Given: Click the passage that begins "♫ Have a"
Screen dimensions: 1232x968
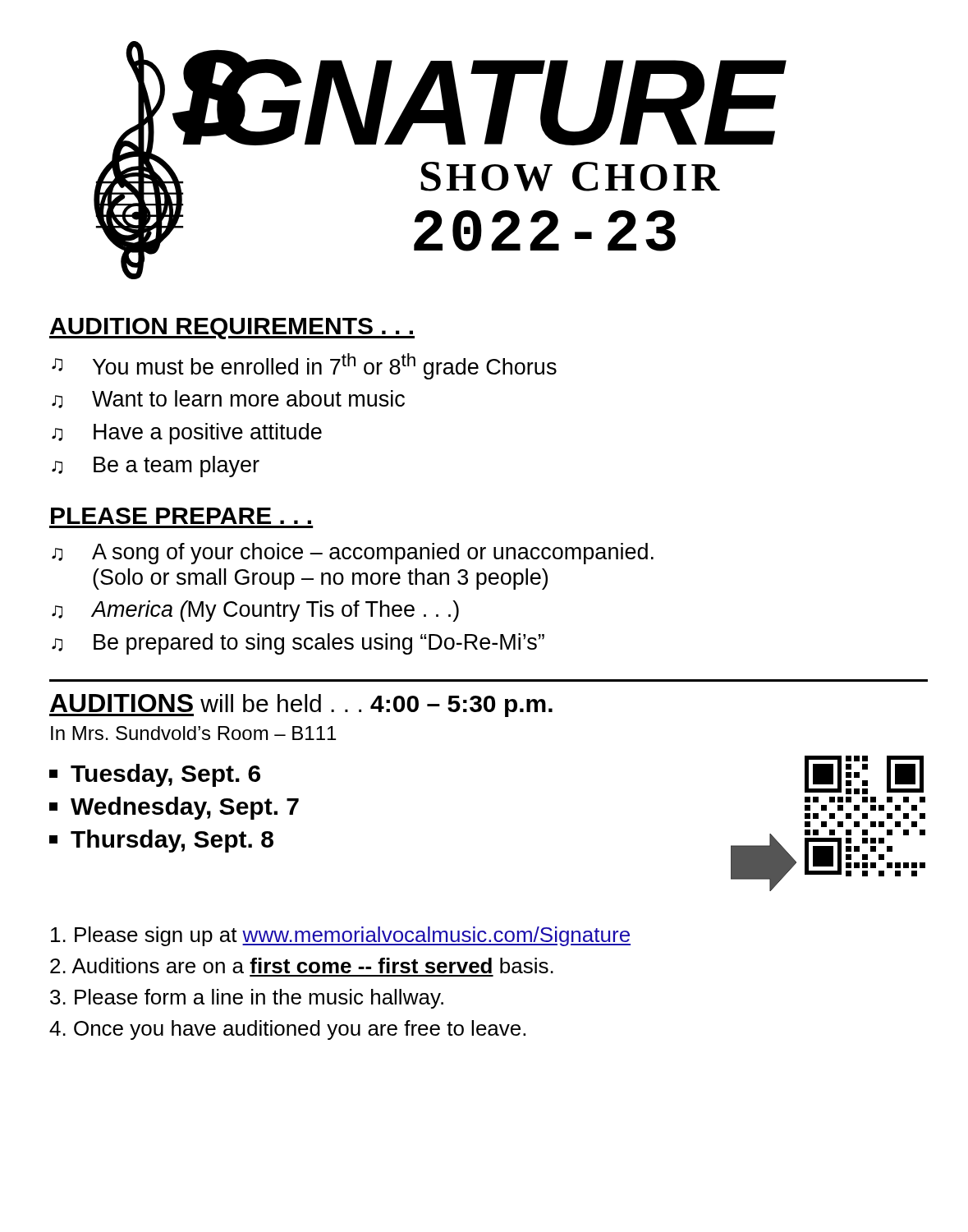Looking at the screenshot, I should tap(186, 433).
